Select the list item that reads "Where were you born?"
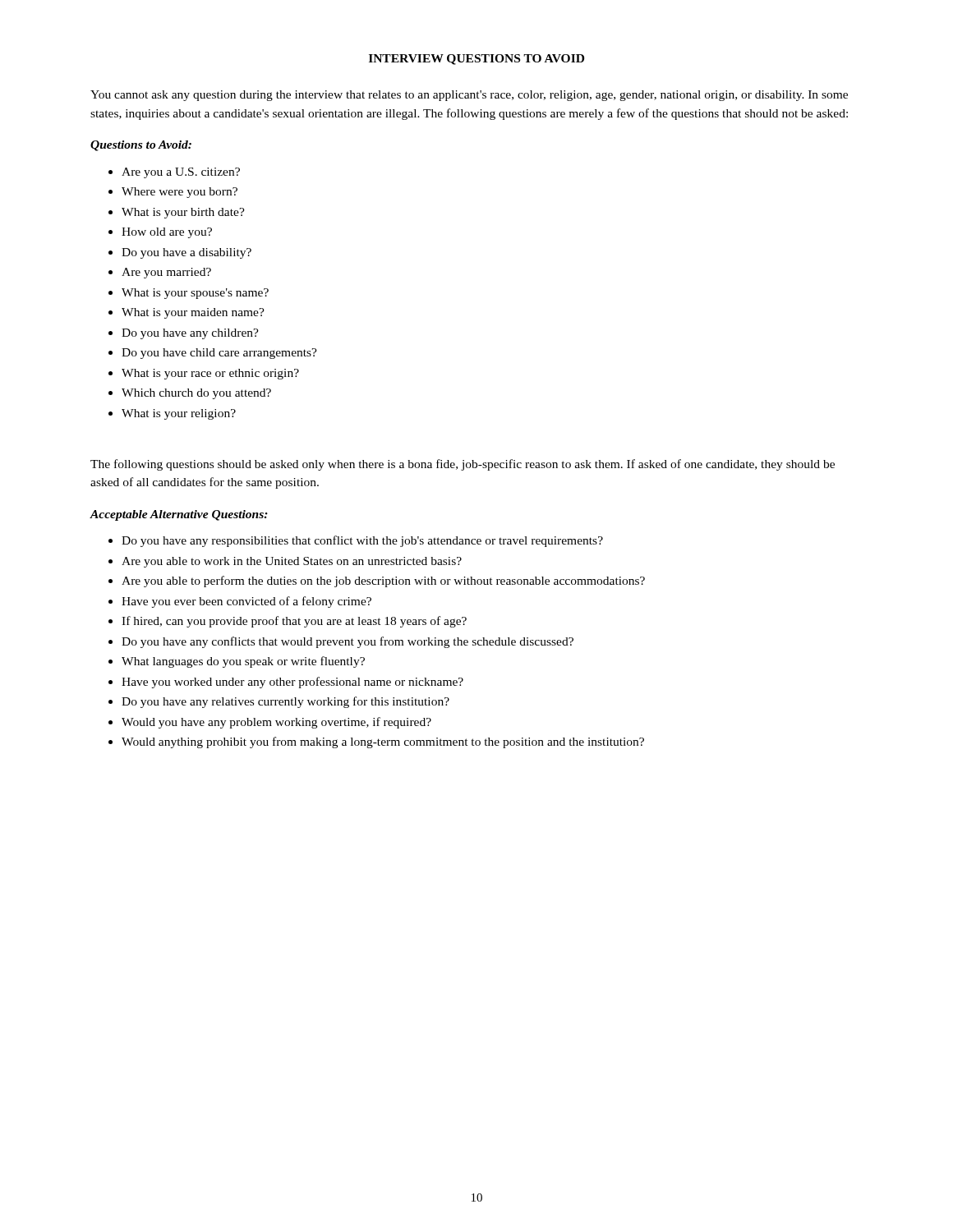The image size is (953, 1232). click(173, 193)
